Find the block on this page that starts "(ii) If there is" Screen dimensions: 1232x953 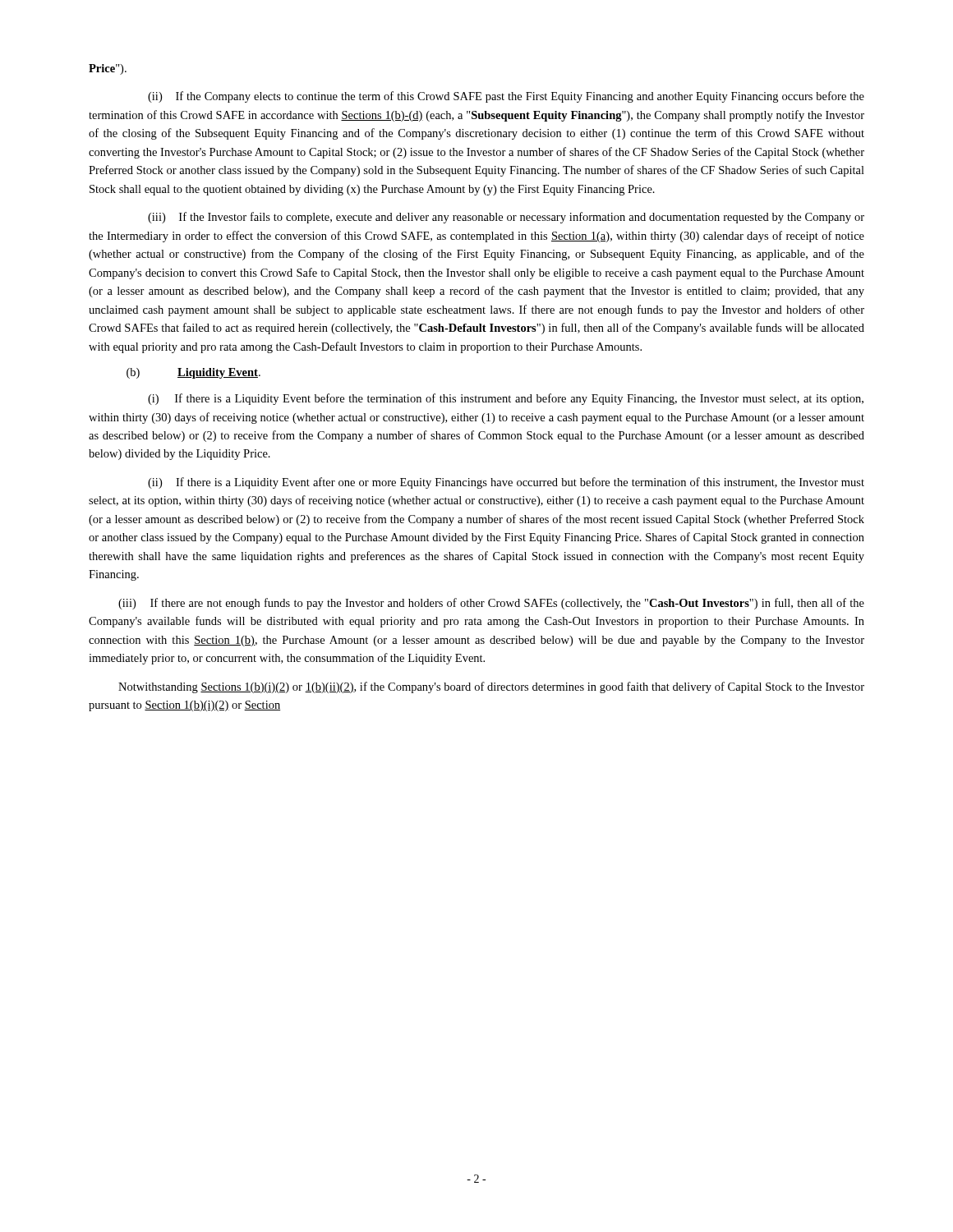476,528
